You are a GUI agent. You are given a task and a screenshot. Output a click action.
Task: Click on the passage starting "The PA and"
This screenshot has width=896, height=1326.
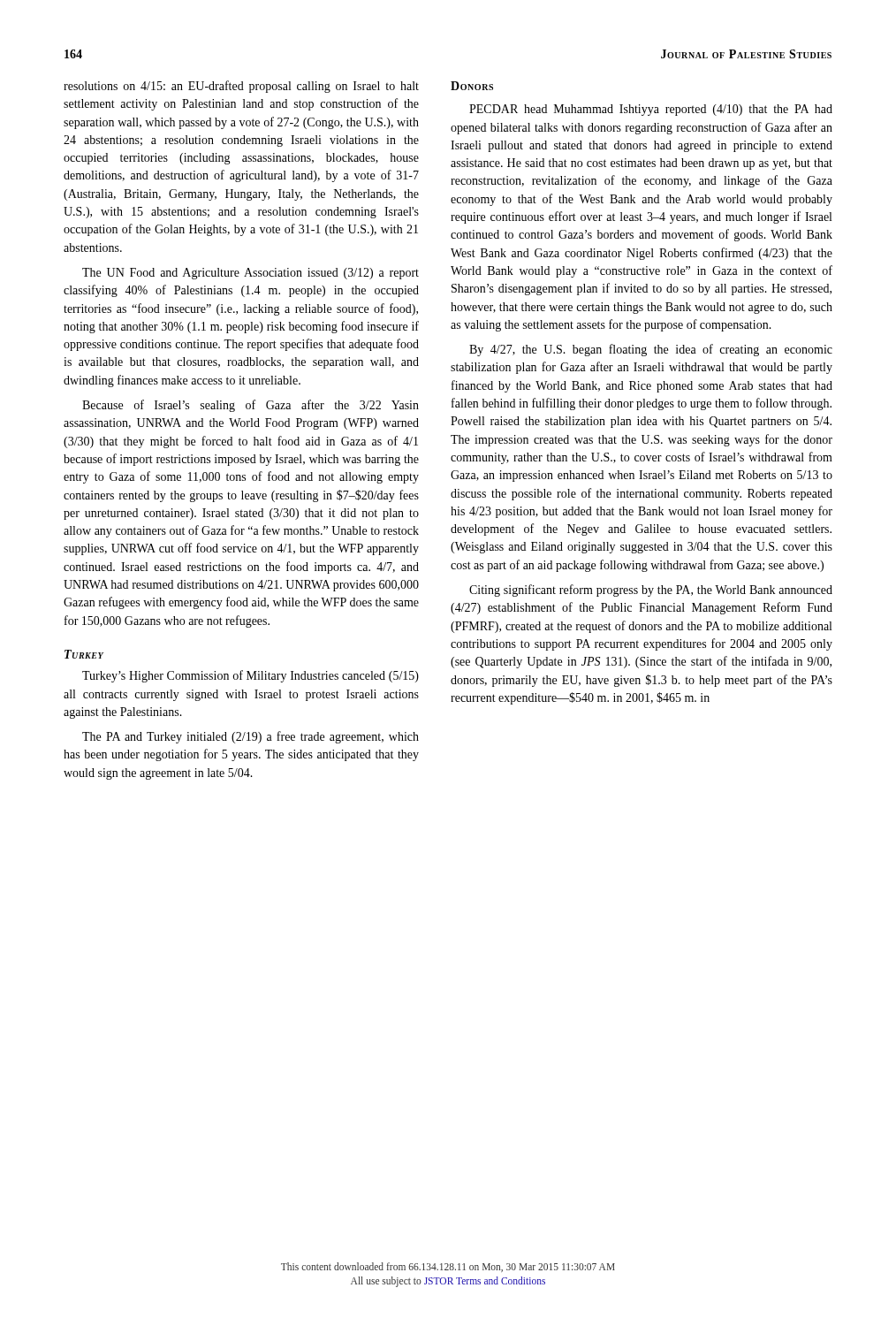tap(241, 755)
